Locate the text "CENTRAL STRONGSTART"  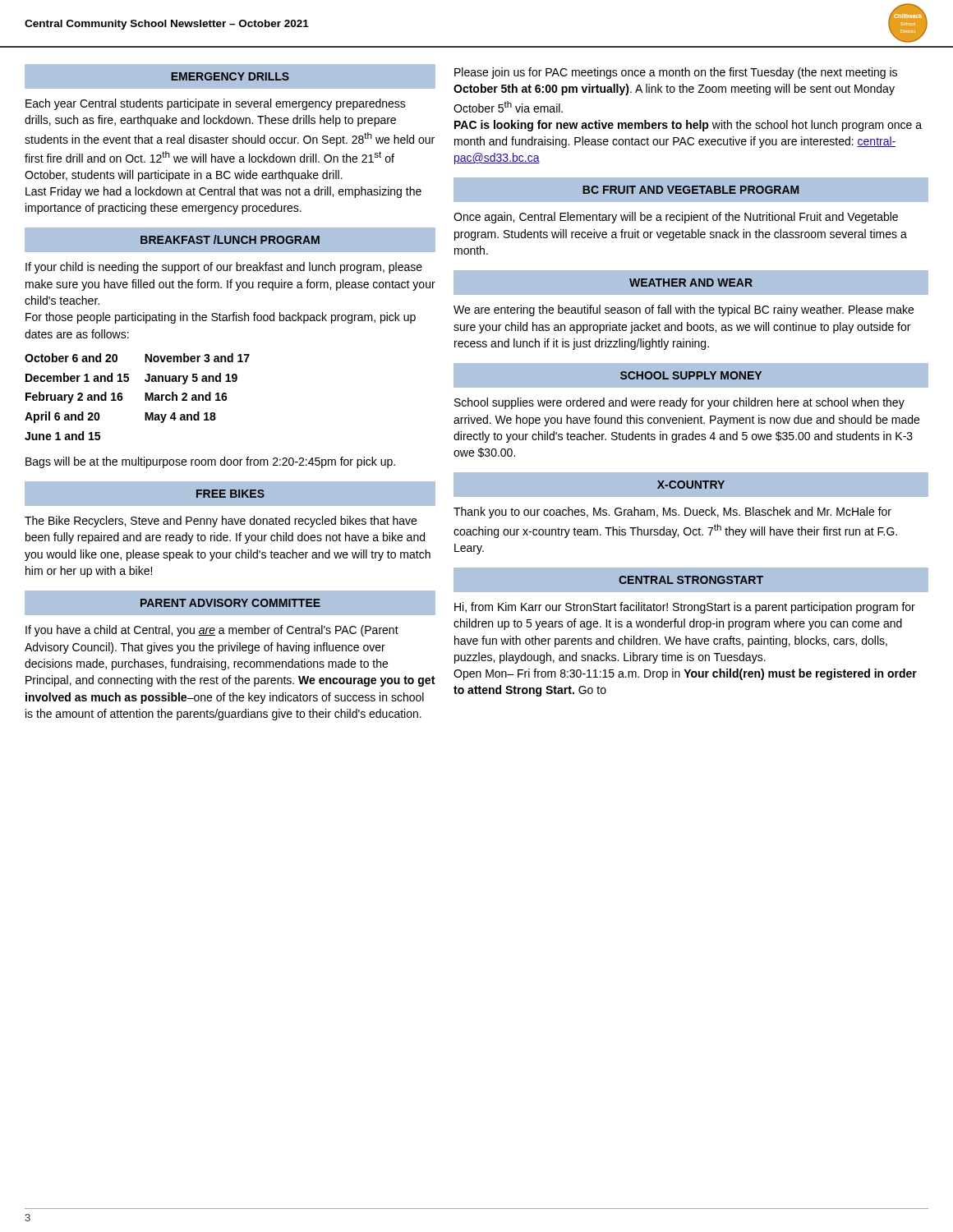[691, 580]
